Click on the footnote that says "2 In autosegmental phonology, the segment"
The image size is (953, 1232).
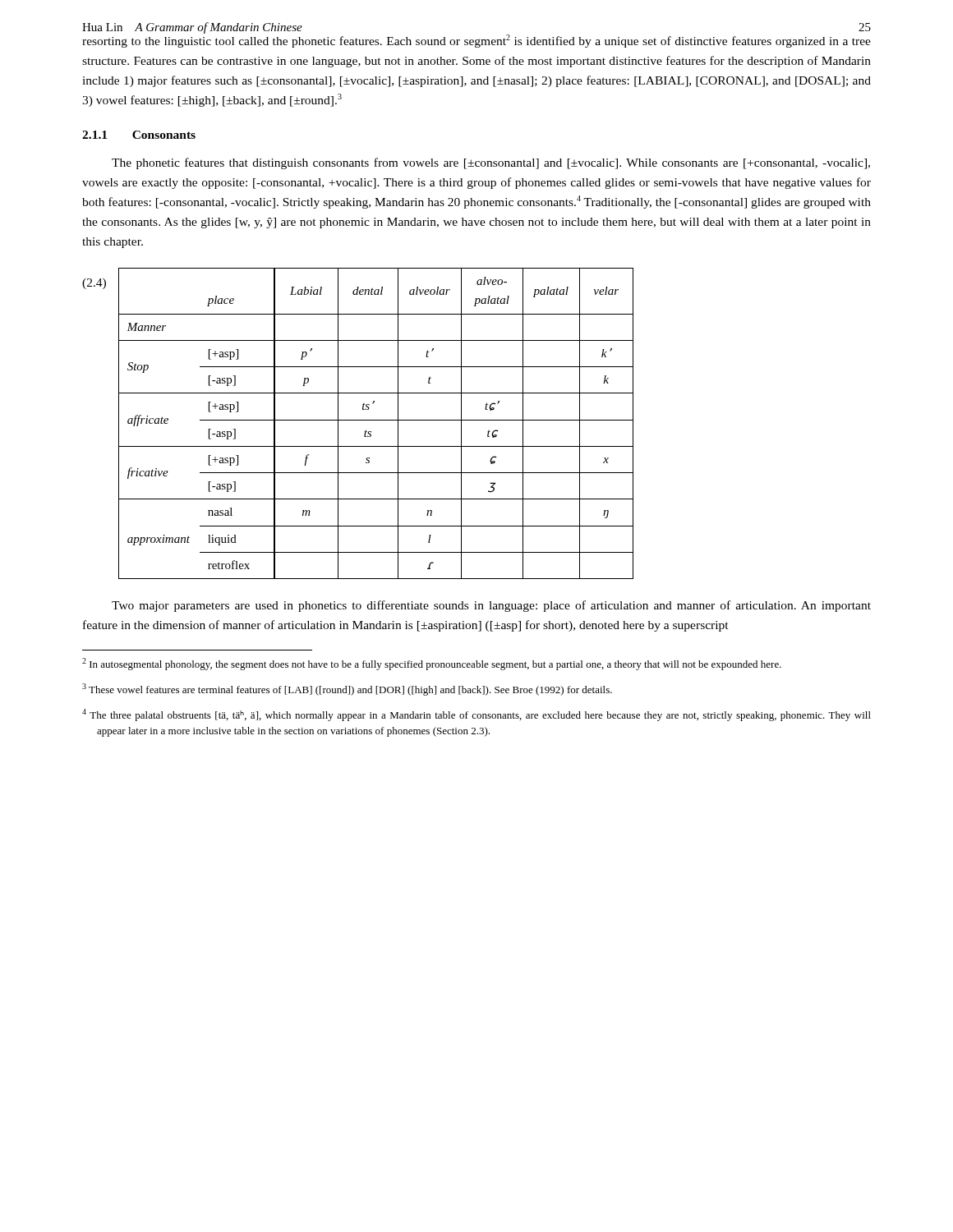(x=476, y=665)
